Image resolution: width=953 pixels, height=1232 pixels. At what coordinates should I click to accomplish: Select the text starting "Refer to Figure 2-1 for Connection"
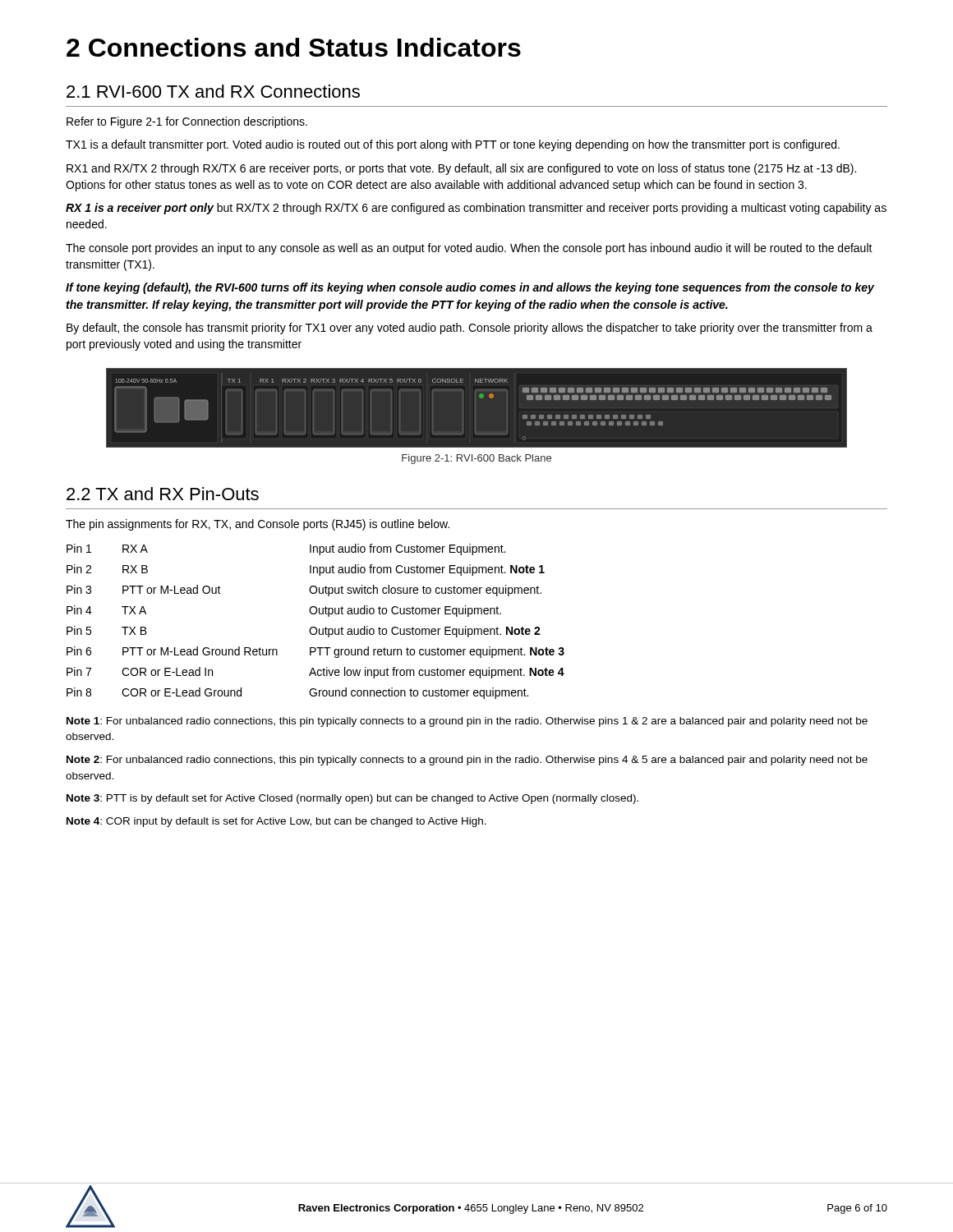(187, 122)
